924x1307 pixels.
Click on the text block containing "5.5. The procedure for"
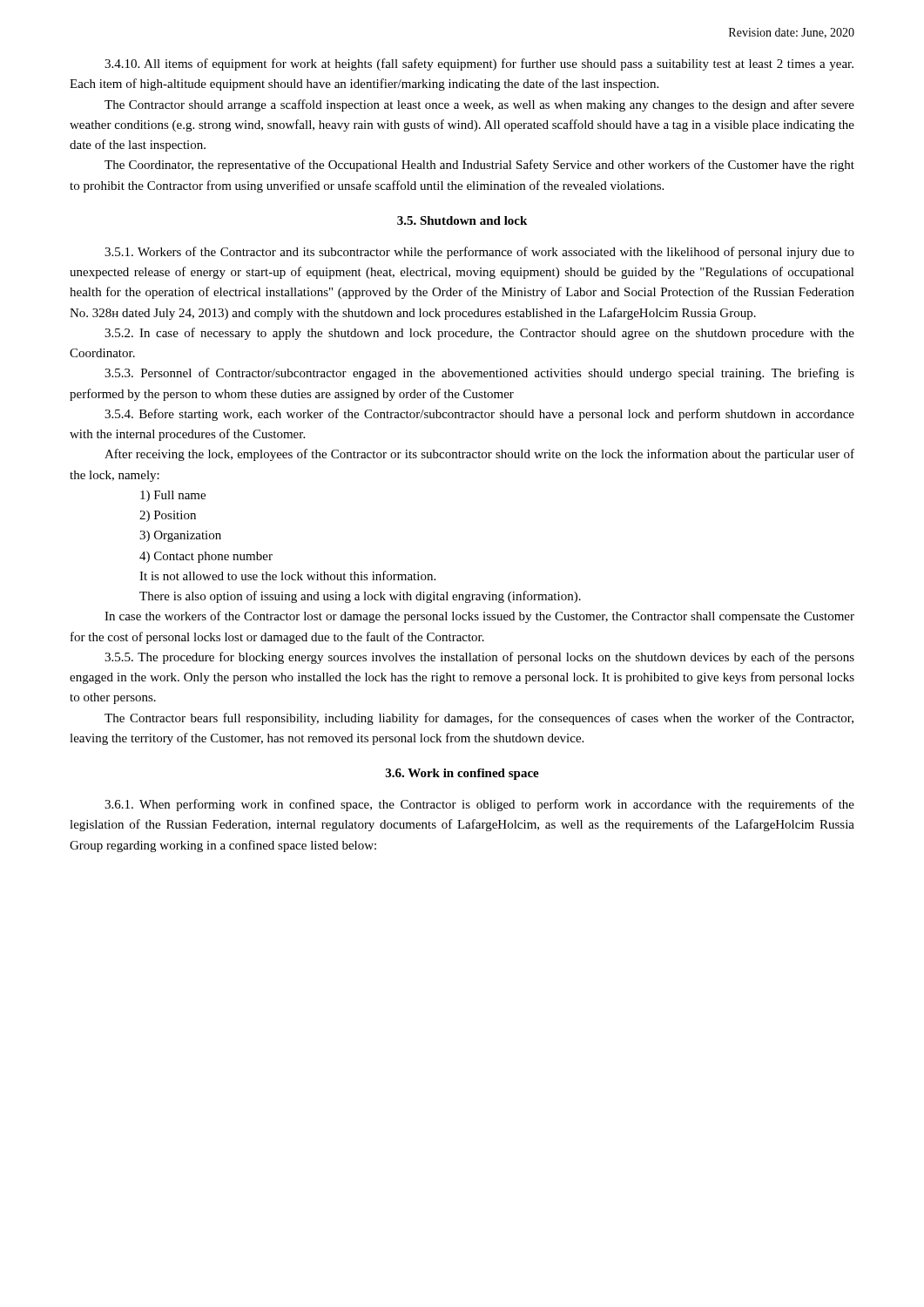click(462, 678)
